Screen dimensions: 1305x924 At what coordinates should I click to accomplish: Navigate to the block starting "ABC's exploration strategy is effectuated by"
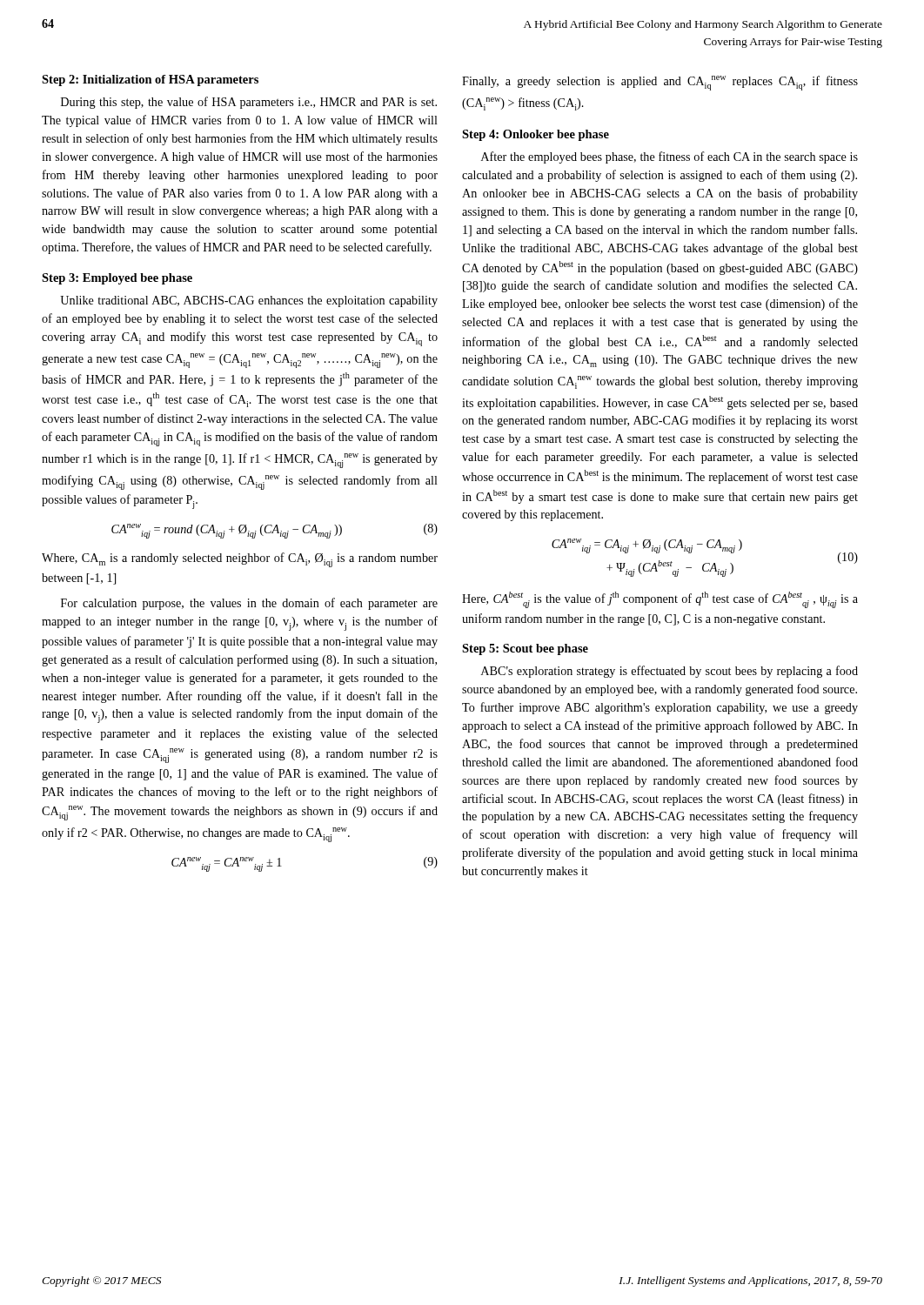pos(660,771)
